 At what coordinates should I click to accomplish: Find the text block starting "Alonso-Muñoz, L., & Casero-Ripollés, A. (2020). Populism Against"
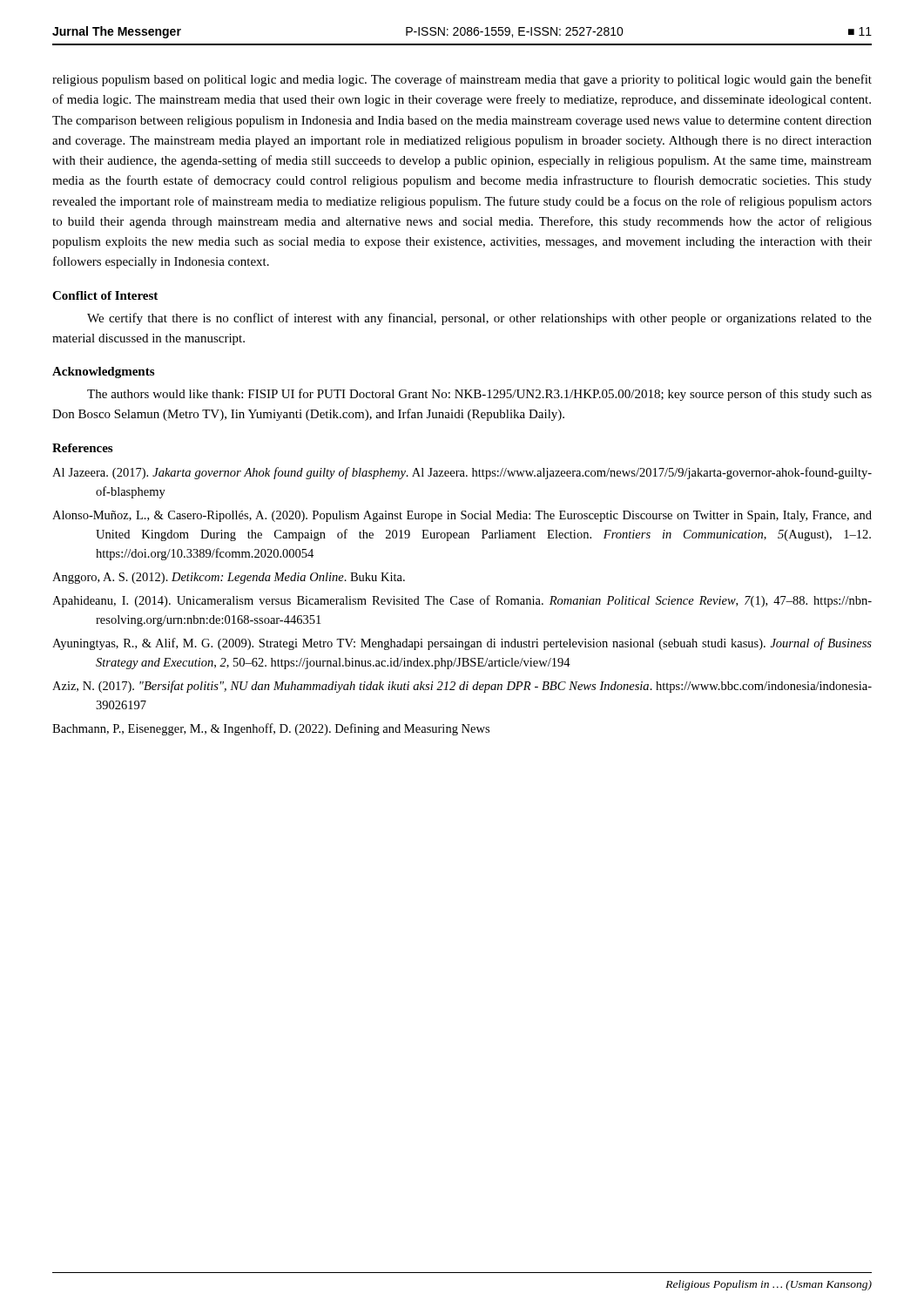462,534
